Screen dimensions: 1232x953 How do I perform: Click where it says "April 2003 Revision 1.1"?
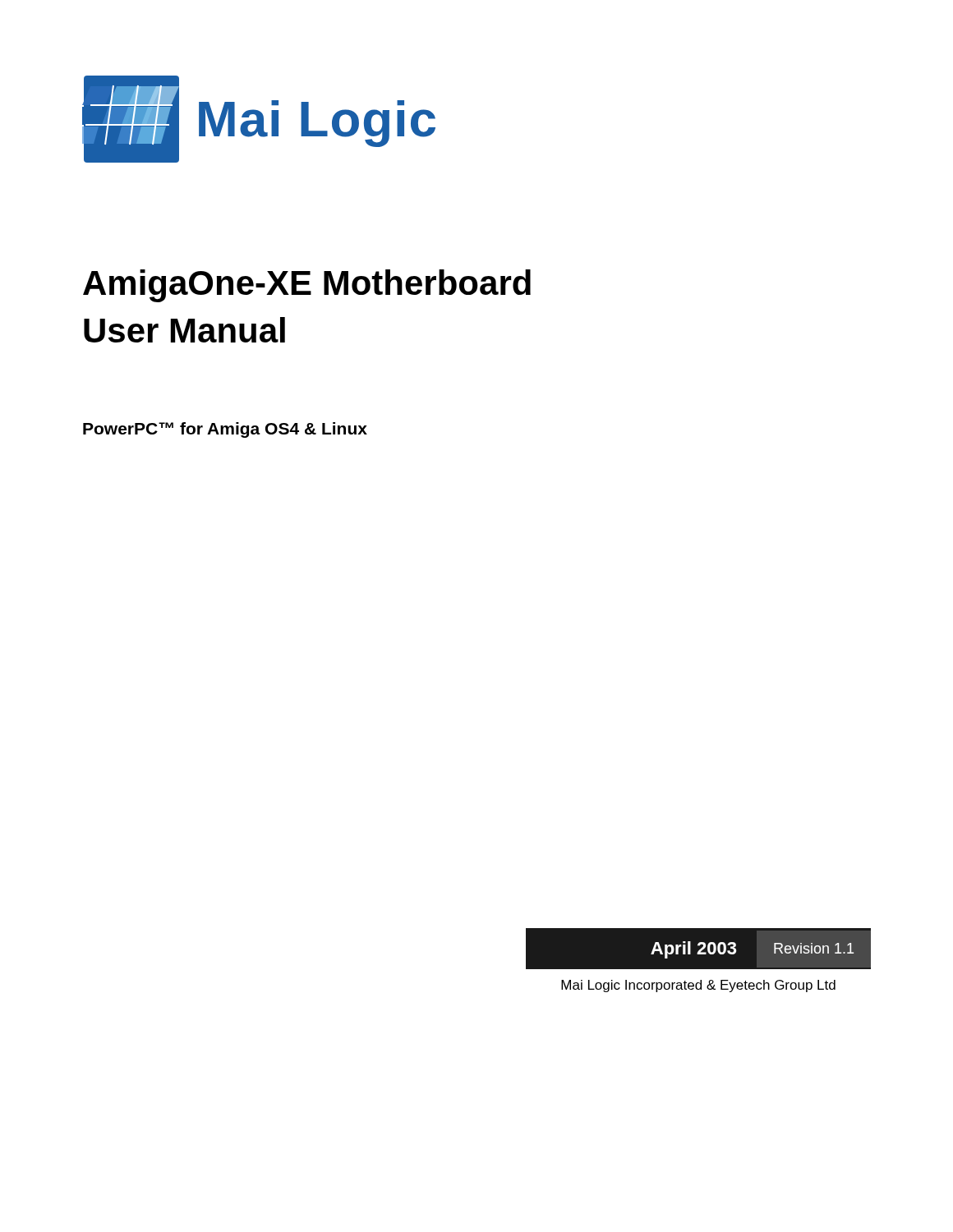pyautogui.click(x=698, y=949)
